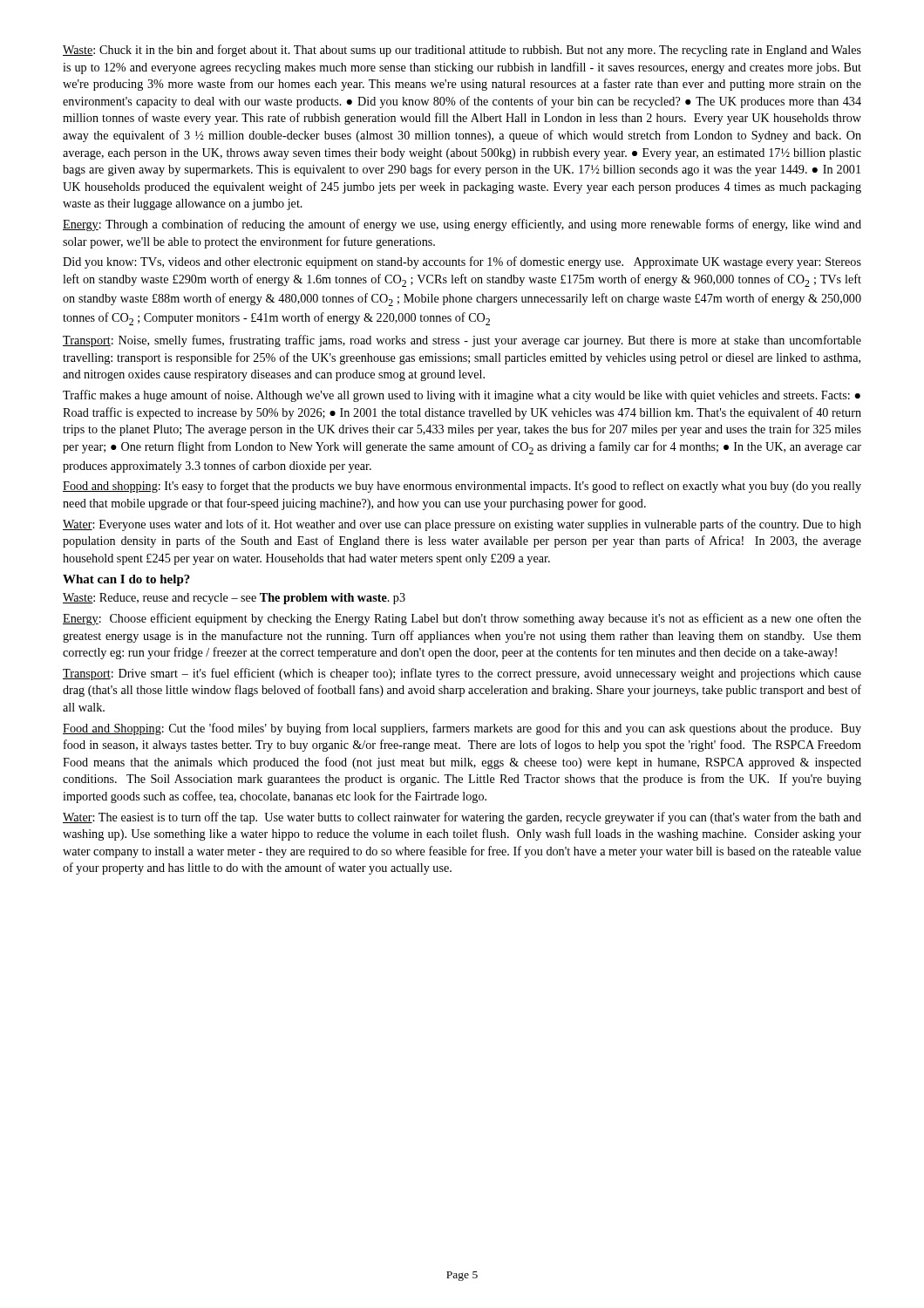
Task: Select the passage starting "Waste: Reduce, reuse and recycle"
Action: point(234,599)
